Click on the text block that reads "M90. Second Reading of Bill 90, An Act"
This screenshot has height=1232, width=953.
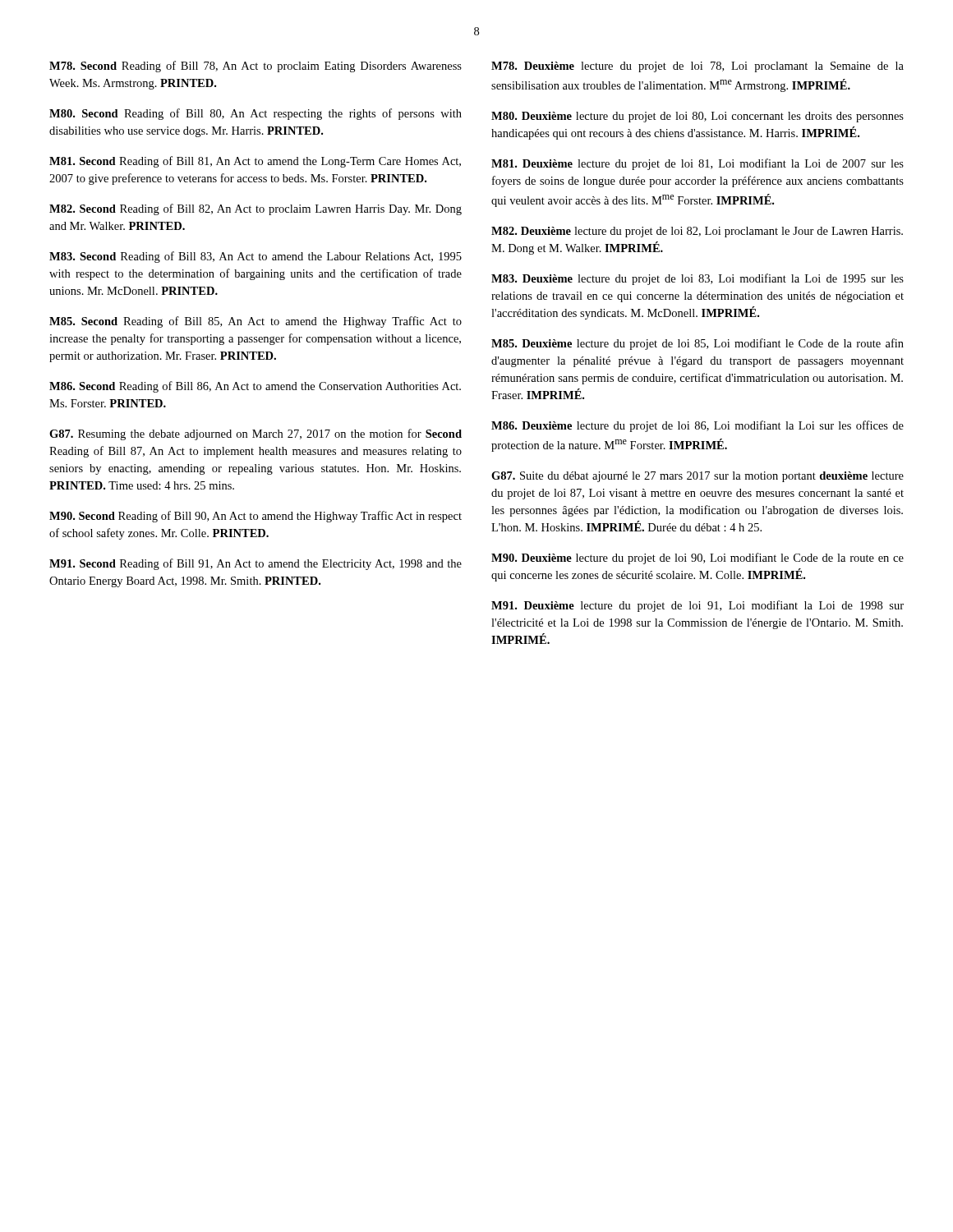tap(255, 525)
